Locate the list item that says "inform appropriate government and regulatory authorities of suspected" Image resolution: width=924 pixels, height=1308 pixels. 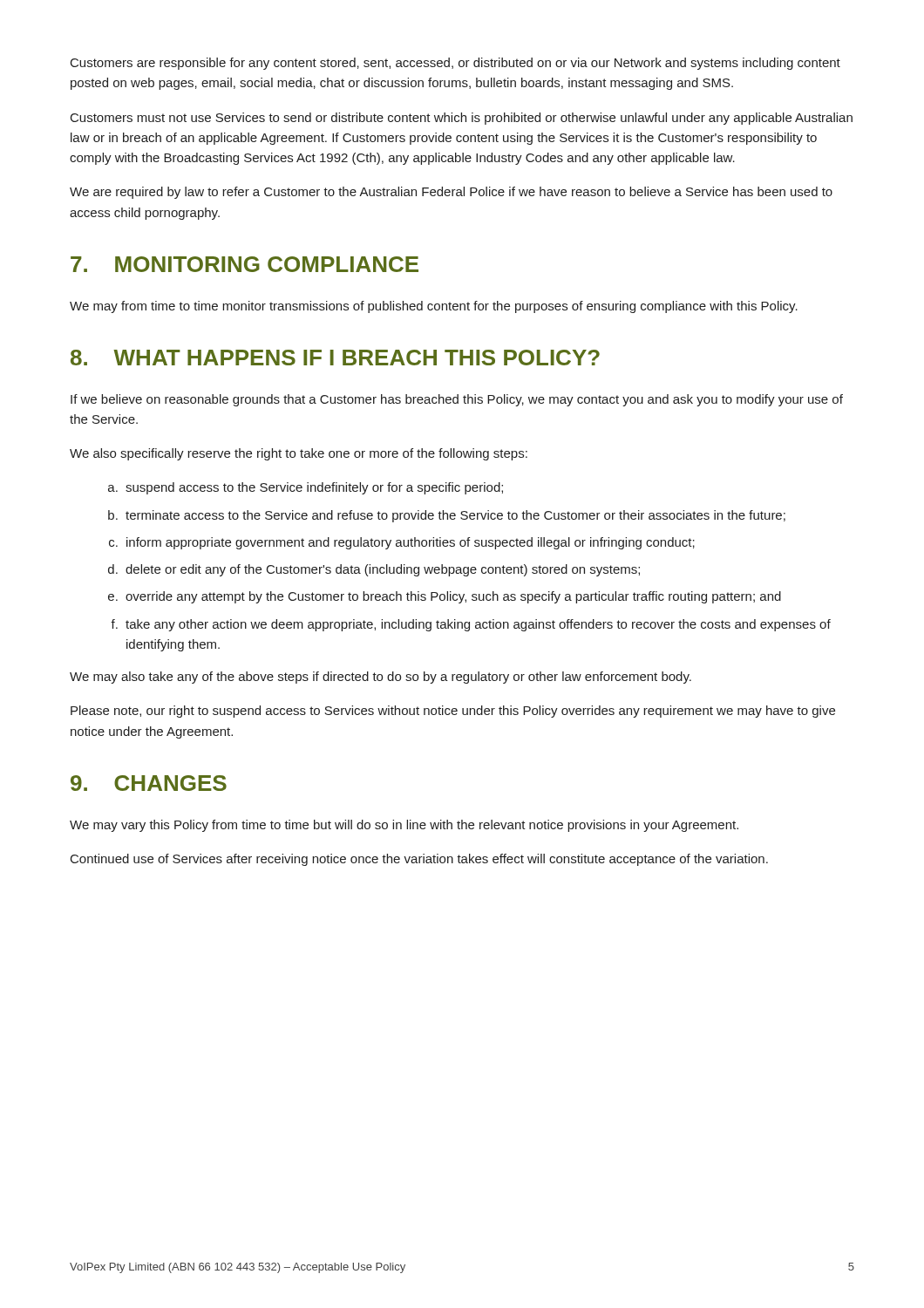pos(410,542)
